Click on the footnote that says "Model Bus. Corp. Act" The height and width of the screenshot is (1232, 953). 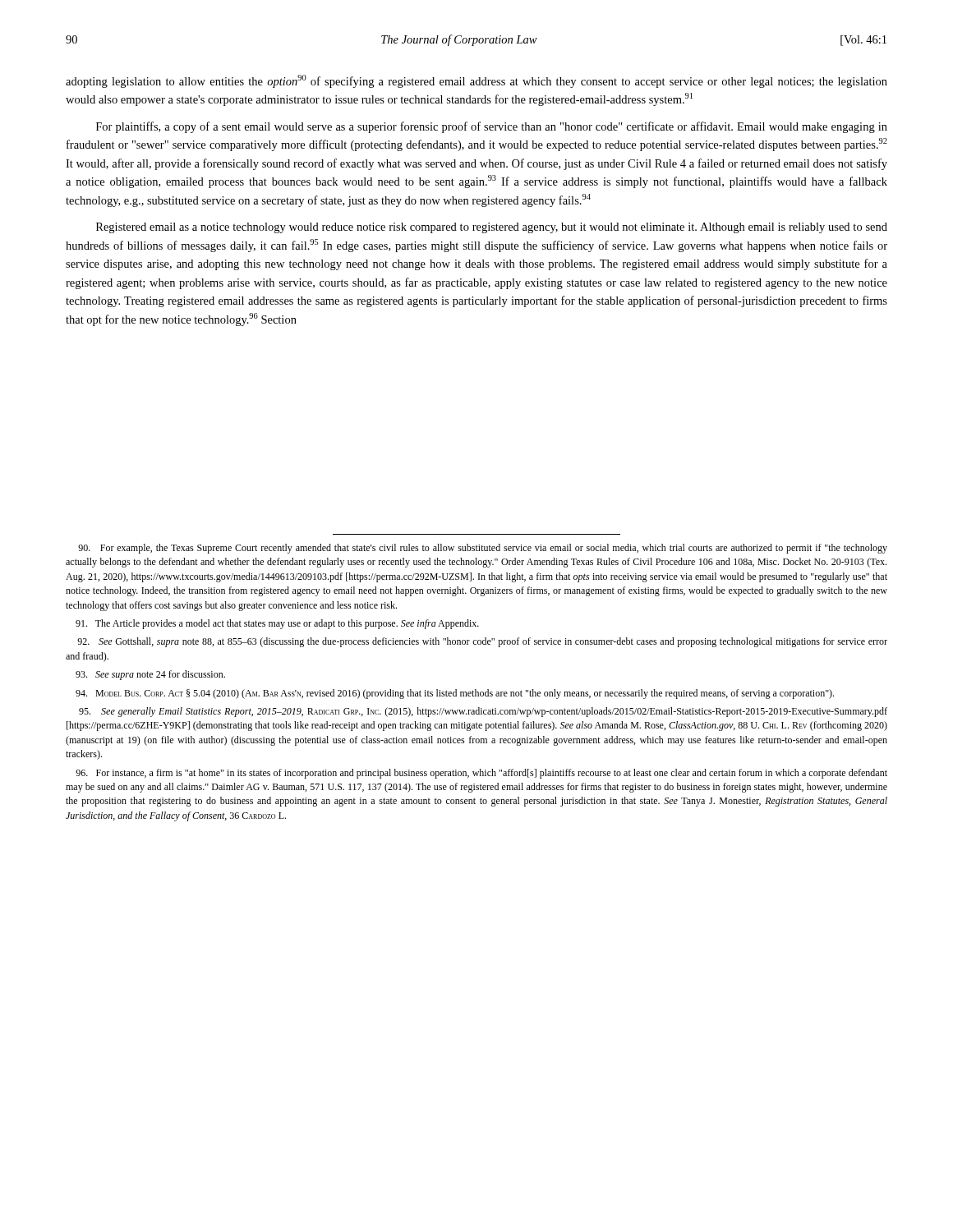(x=450, y=693)
